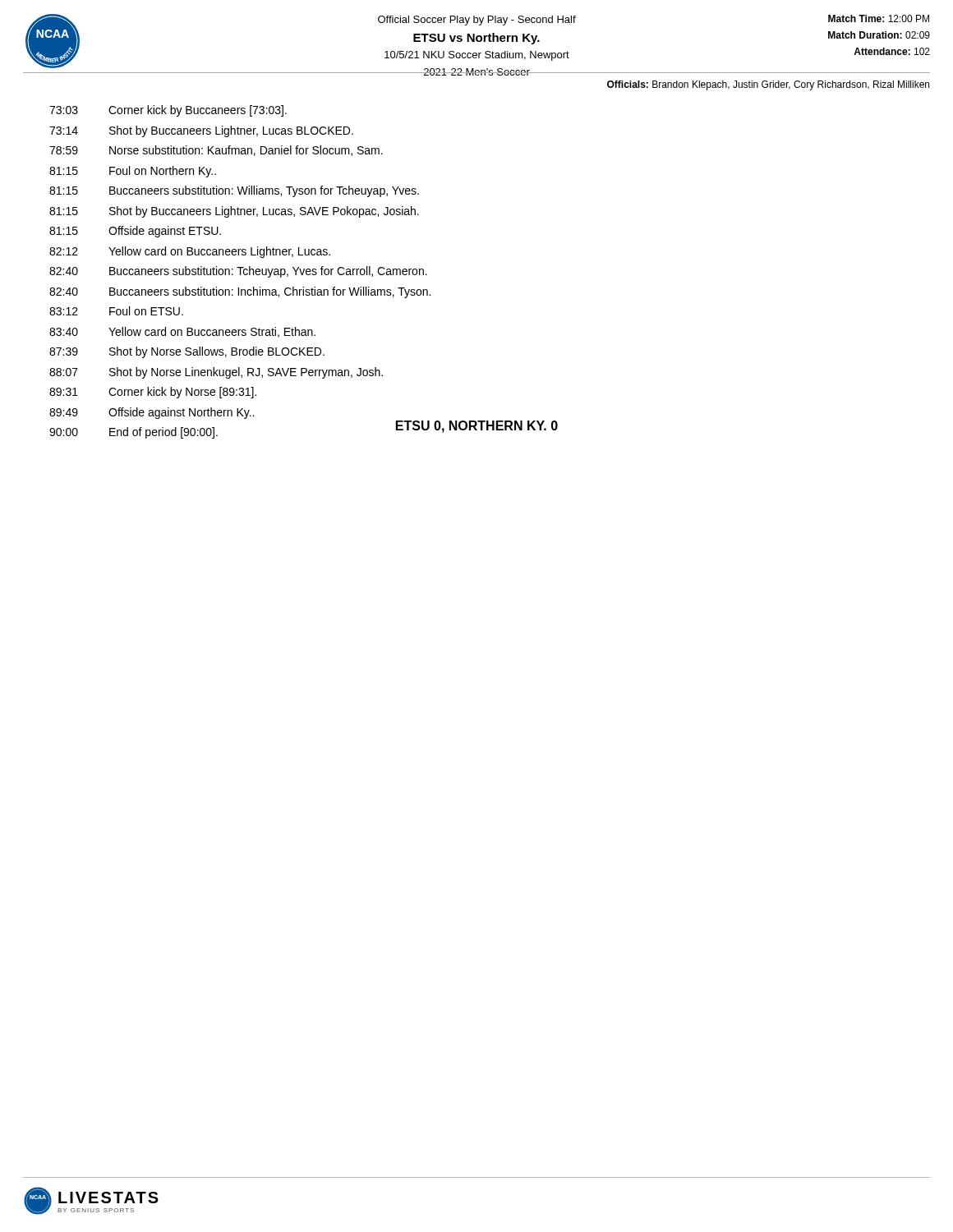Viewport: 953px width, 1232px height.
Task: Click on the text starting "82:40 Buccaneers substitution: Tcheuyap,"
Action: point(238,271)
